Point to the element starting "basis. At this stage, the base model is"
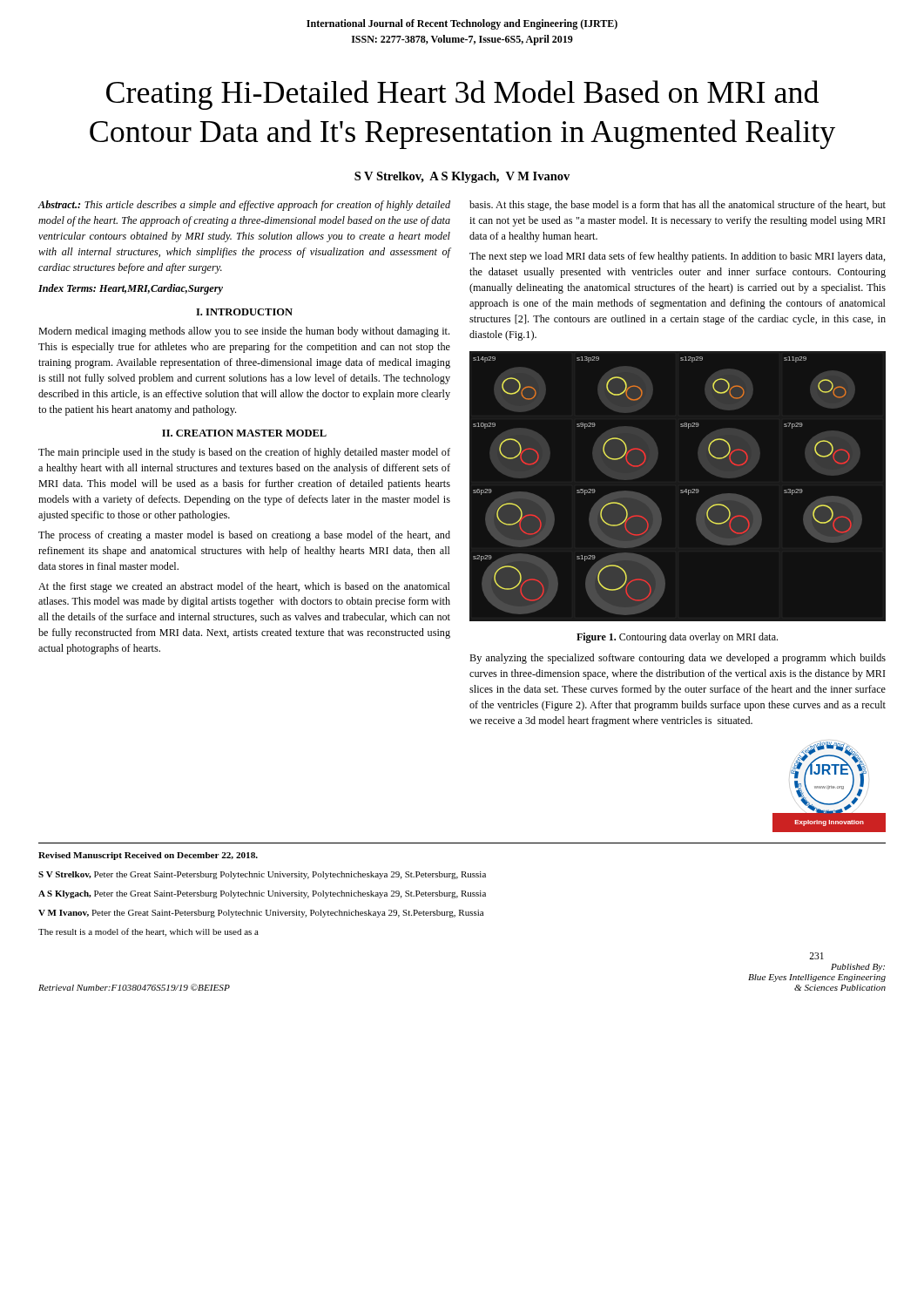This screenshot has height=1307, width=924. pyautogui.click(x=678, y=270)
